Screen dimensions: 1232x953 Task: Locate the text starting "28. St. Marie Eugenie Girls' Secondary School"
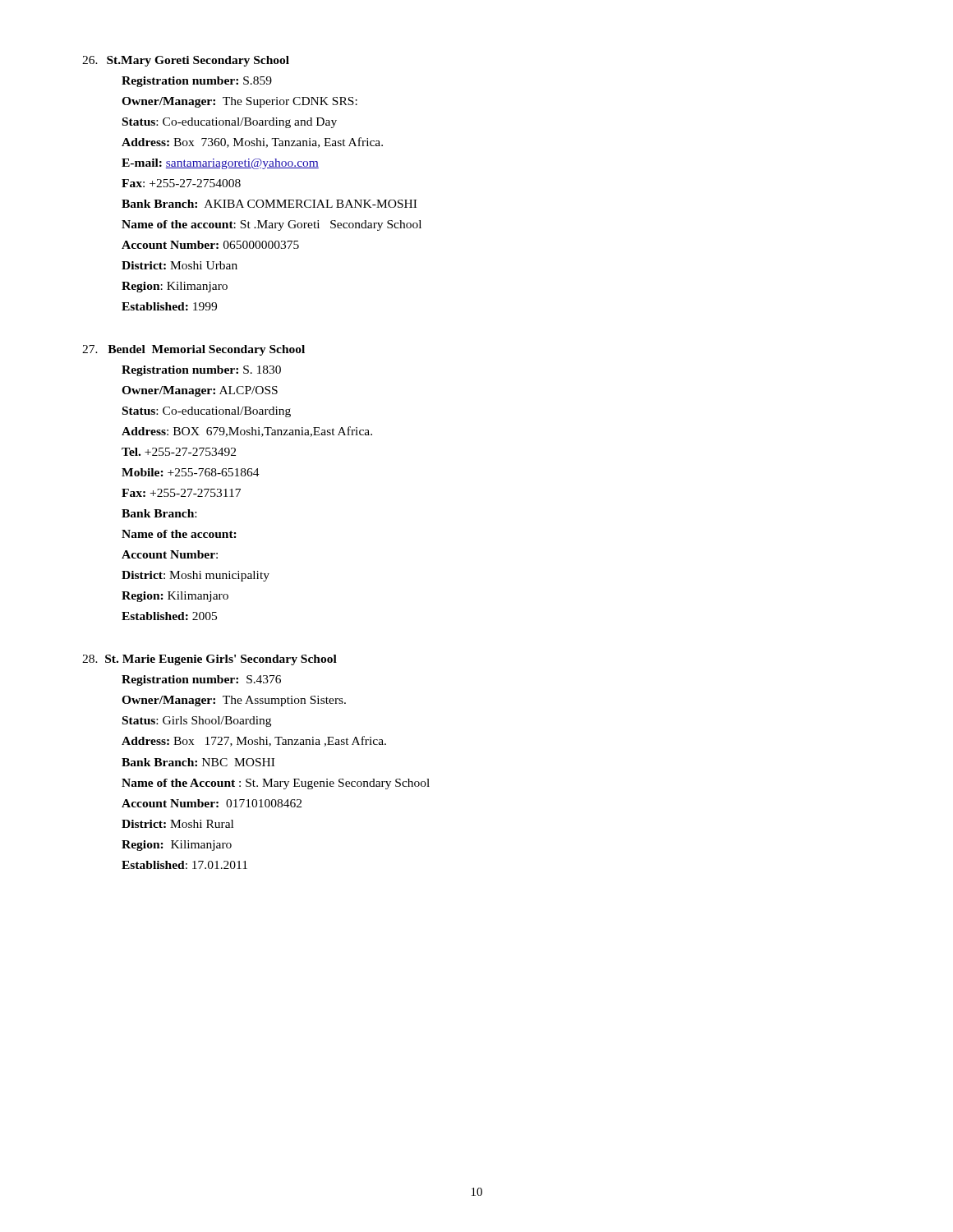click(x=209, y=660)
